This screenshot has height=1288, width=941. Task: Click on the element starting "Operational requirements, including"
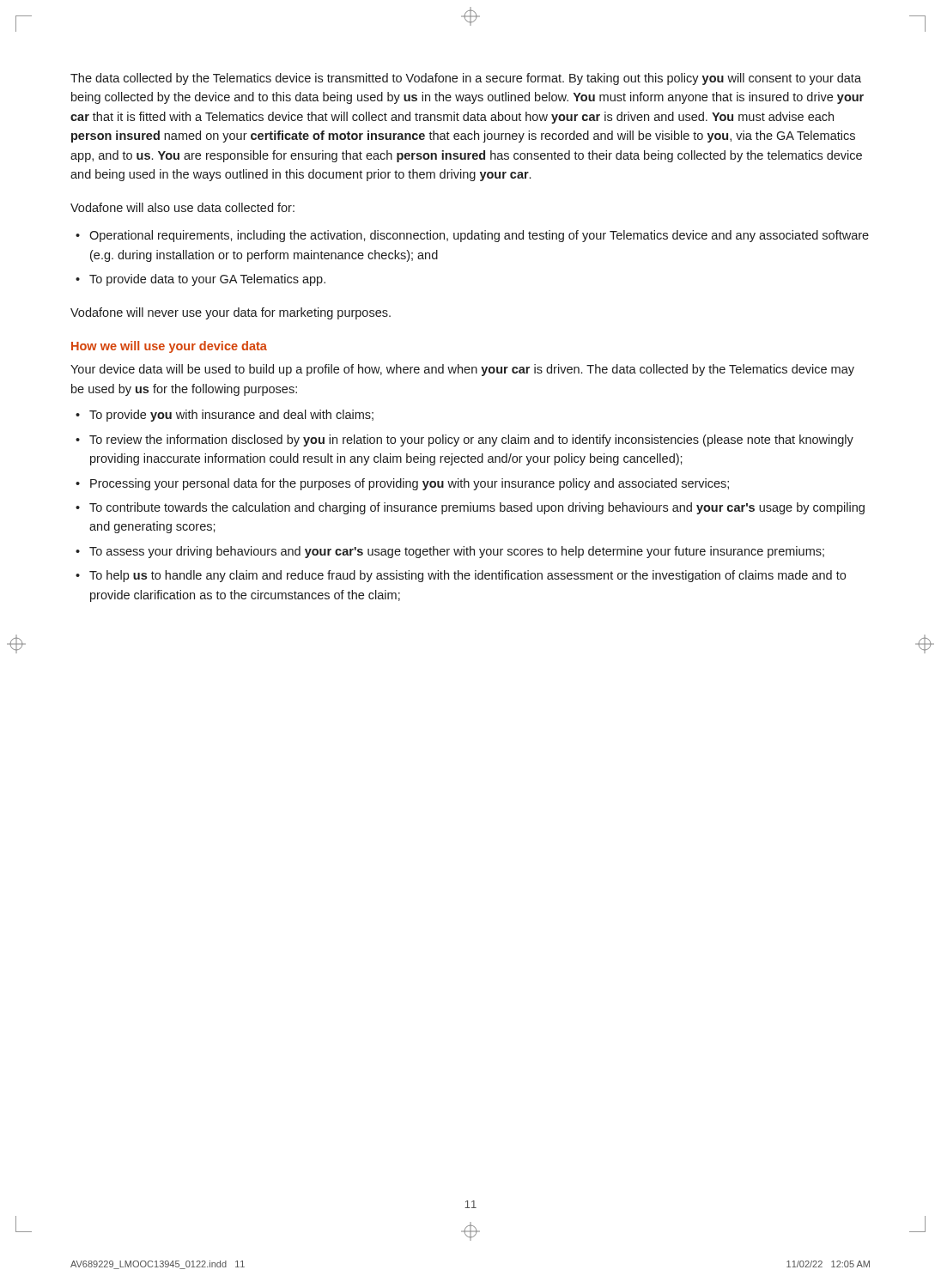pyautogui.click(x=479, y=245)
